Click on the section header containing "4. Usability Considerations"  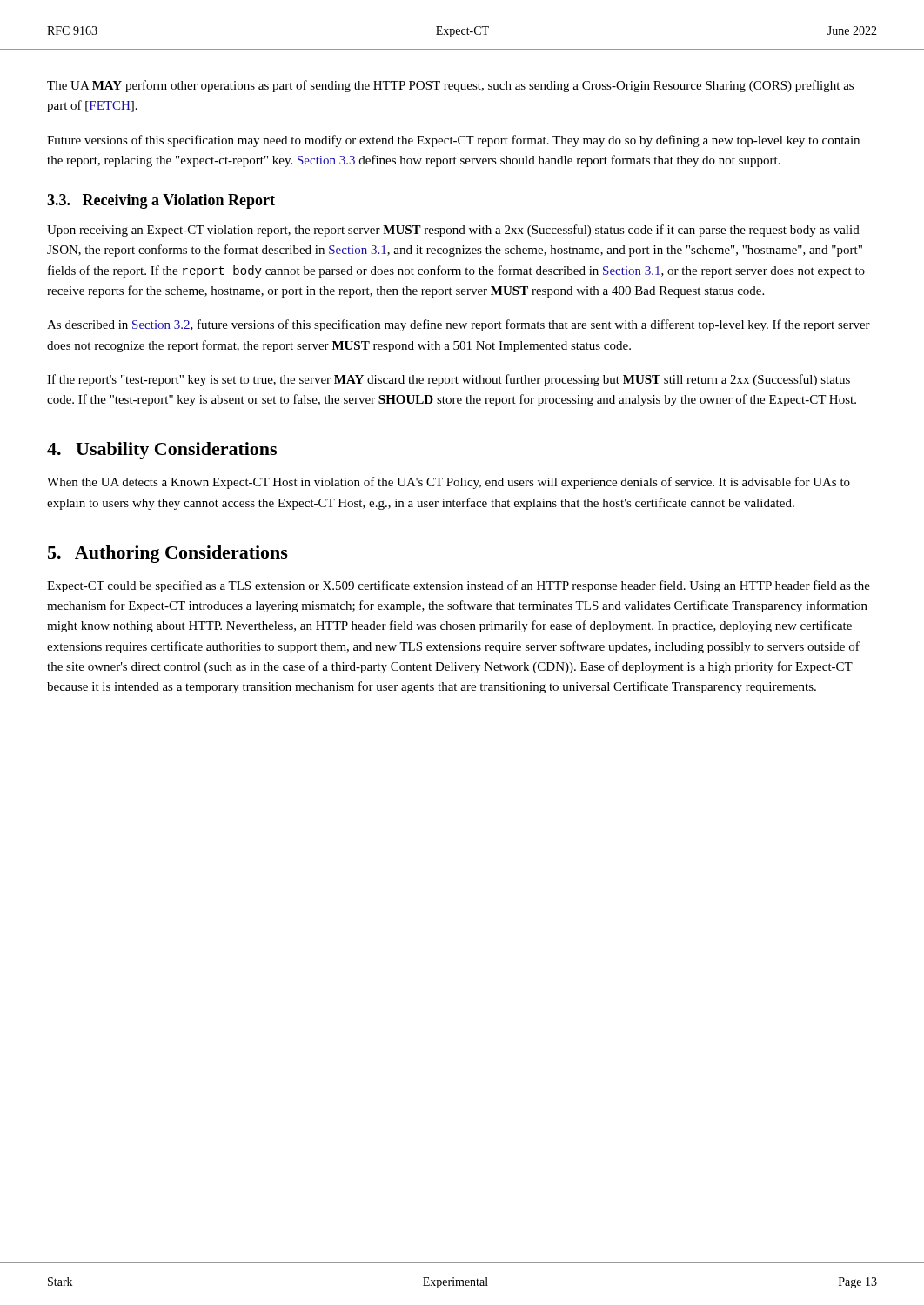click(162, 449)
